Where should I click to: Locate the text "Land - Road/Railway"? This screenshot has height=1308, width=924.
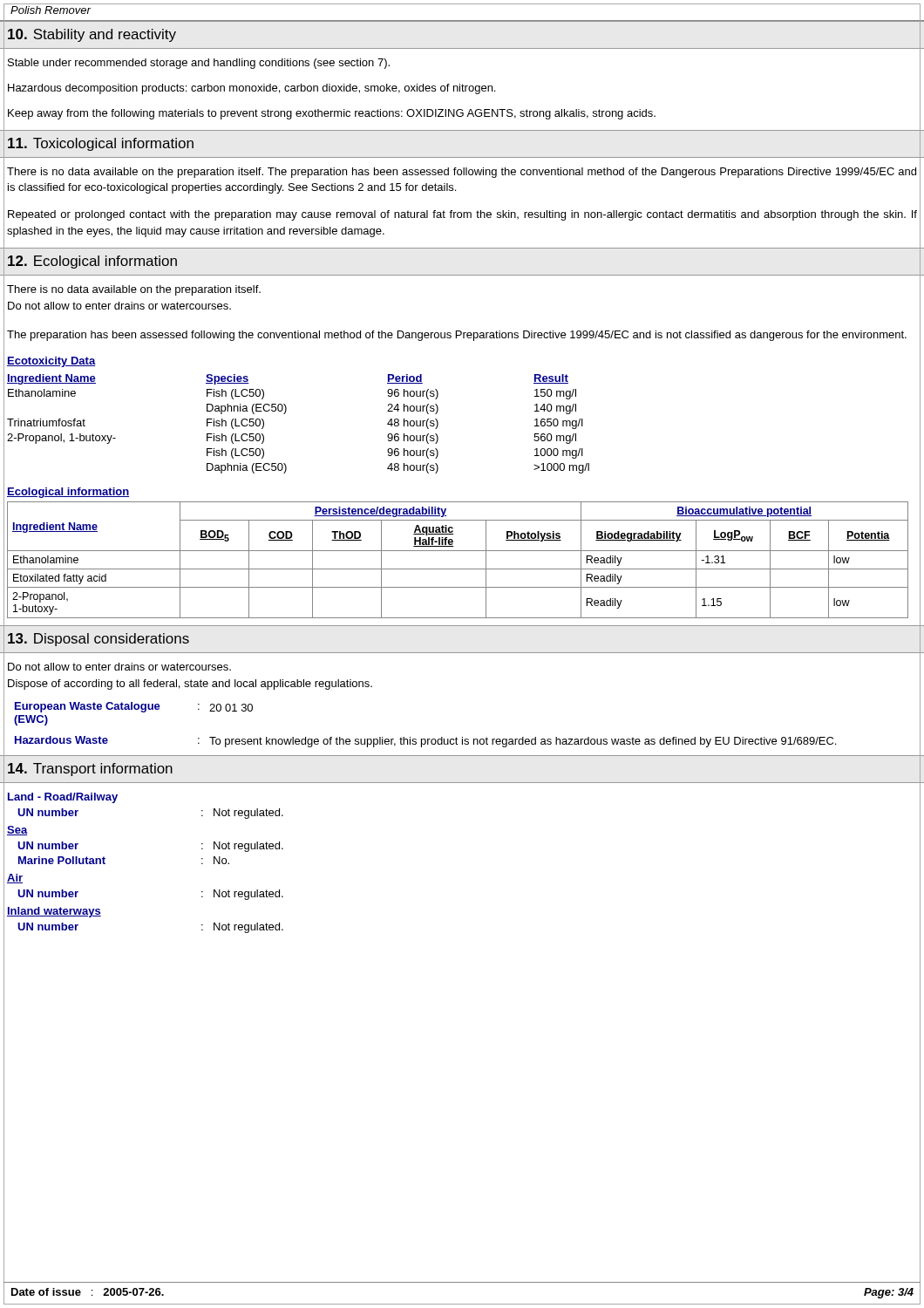(x=62, y=797)
